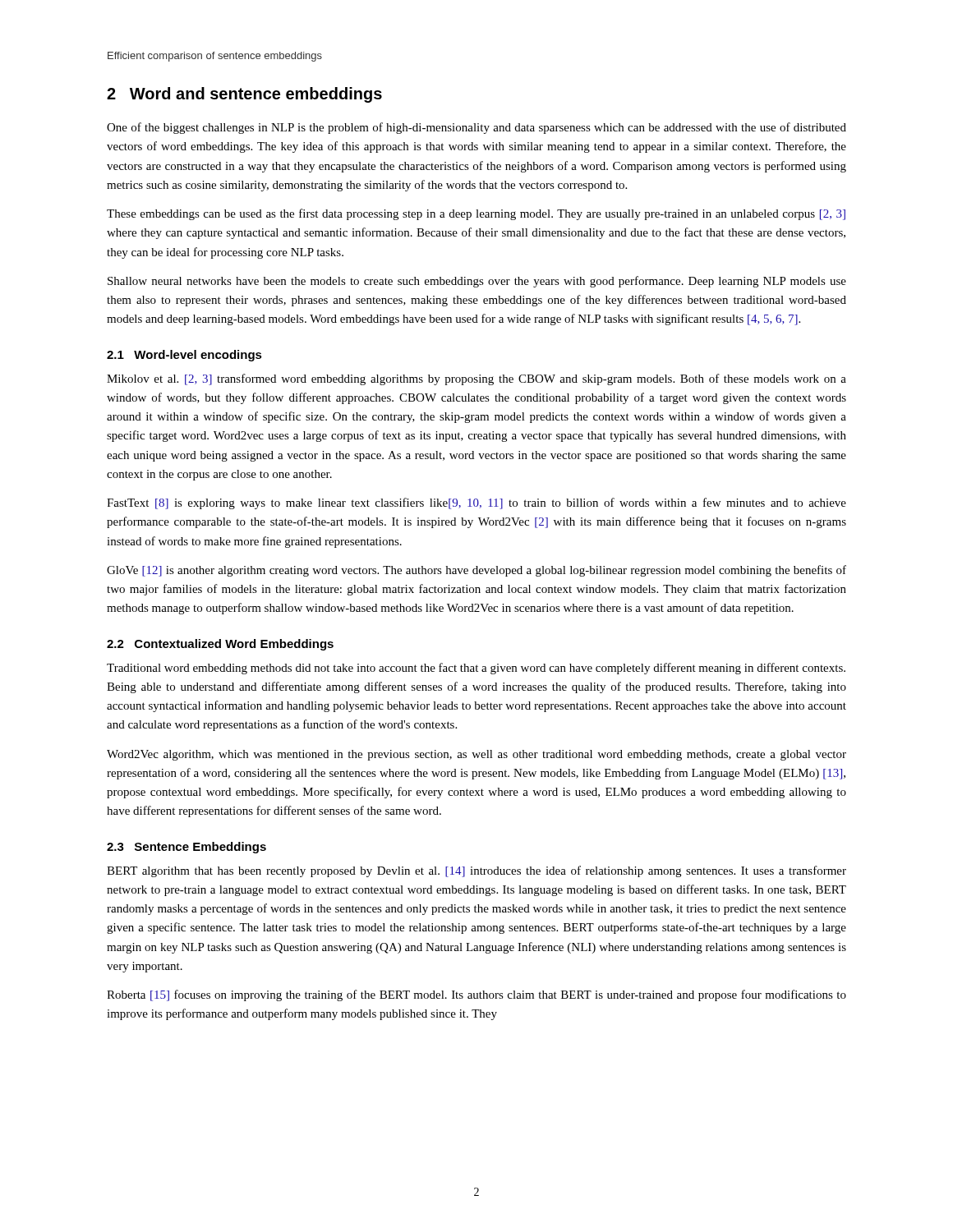The height and width of the screenshot is (1232, 953).
Task: Select the text block with the text "One of the biggest challenges in NLP is"
Action: pyautogui.click(x=476, y=156)
